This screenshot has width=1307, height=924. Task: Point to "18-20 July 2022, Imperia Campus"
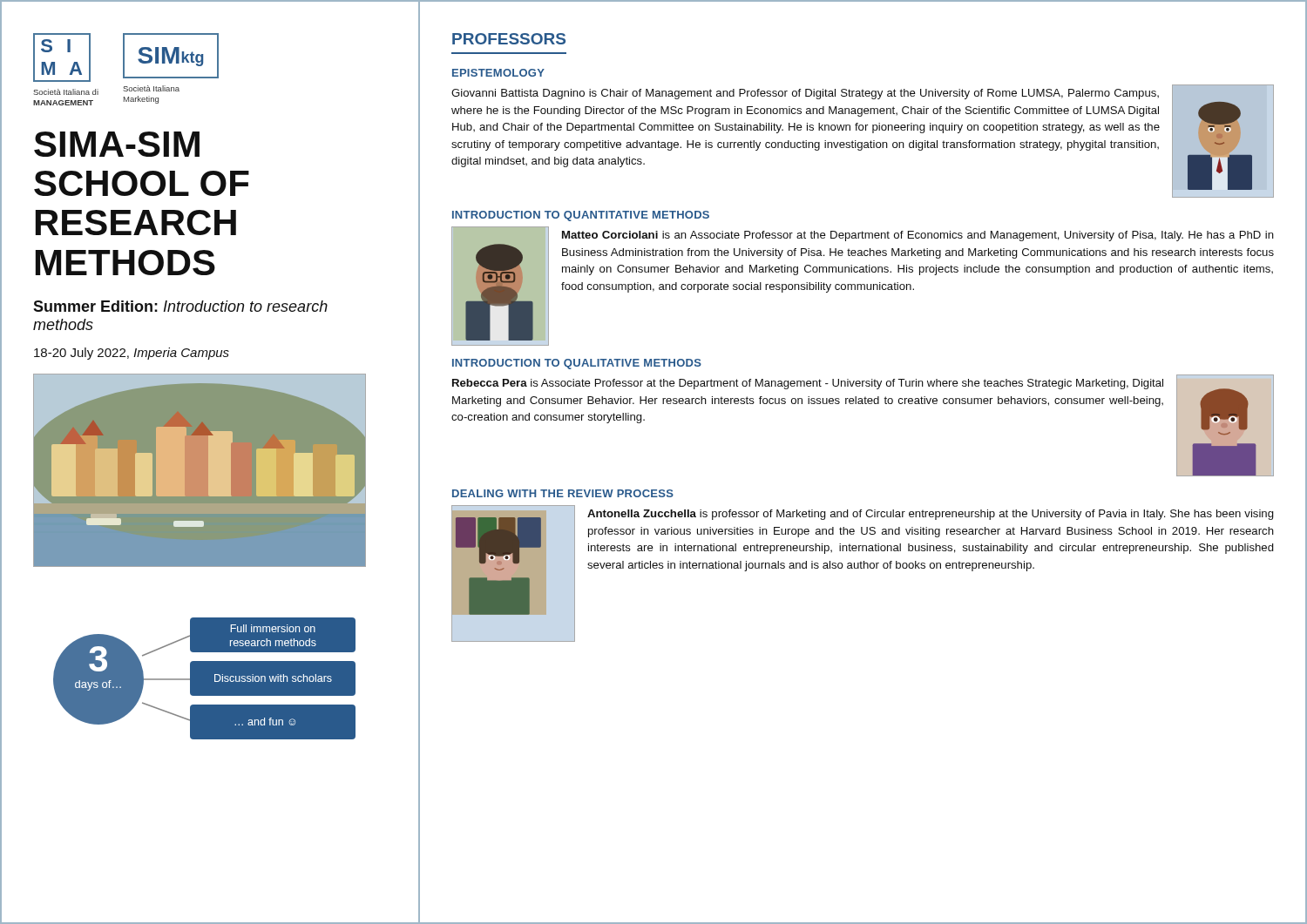click(131, 352)
